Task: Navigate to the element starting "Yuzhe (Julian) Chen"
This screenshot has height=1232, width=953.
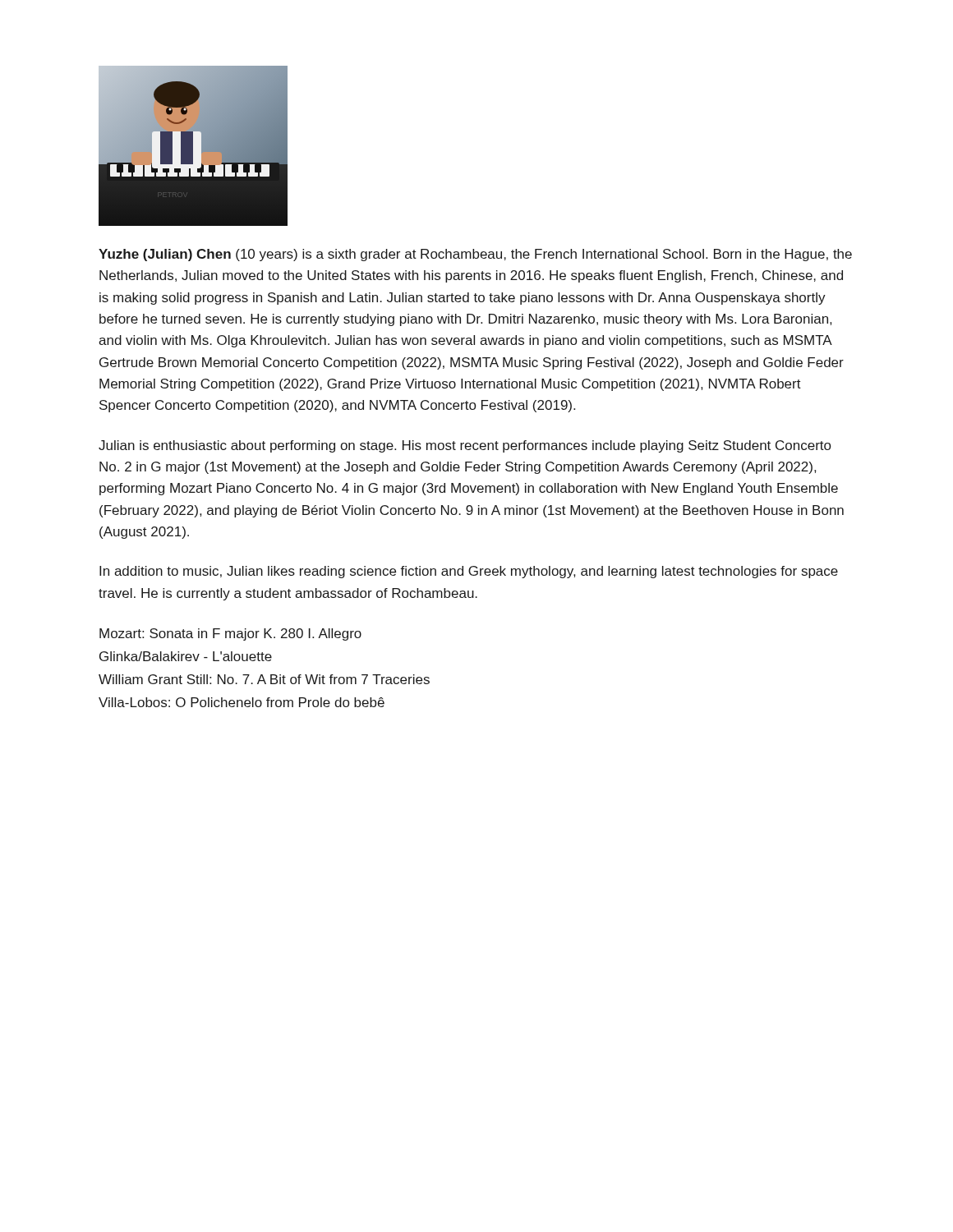Action: (475, 330)
